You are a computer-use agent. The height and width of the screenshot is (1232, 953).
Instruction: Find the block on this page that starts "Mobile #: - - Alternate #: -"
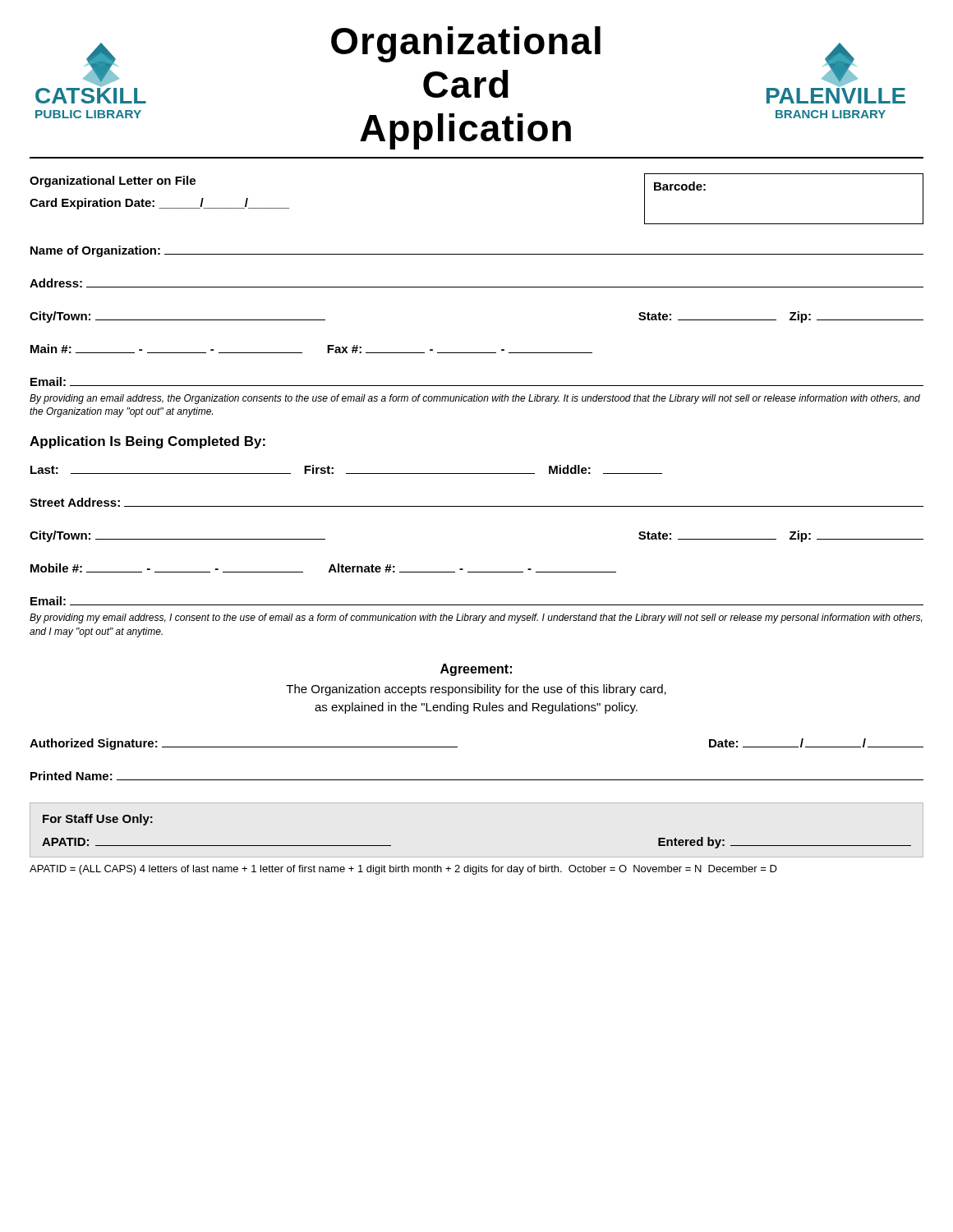pos(323,566)
